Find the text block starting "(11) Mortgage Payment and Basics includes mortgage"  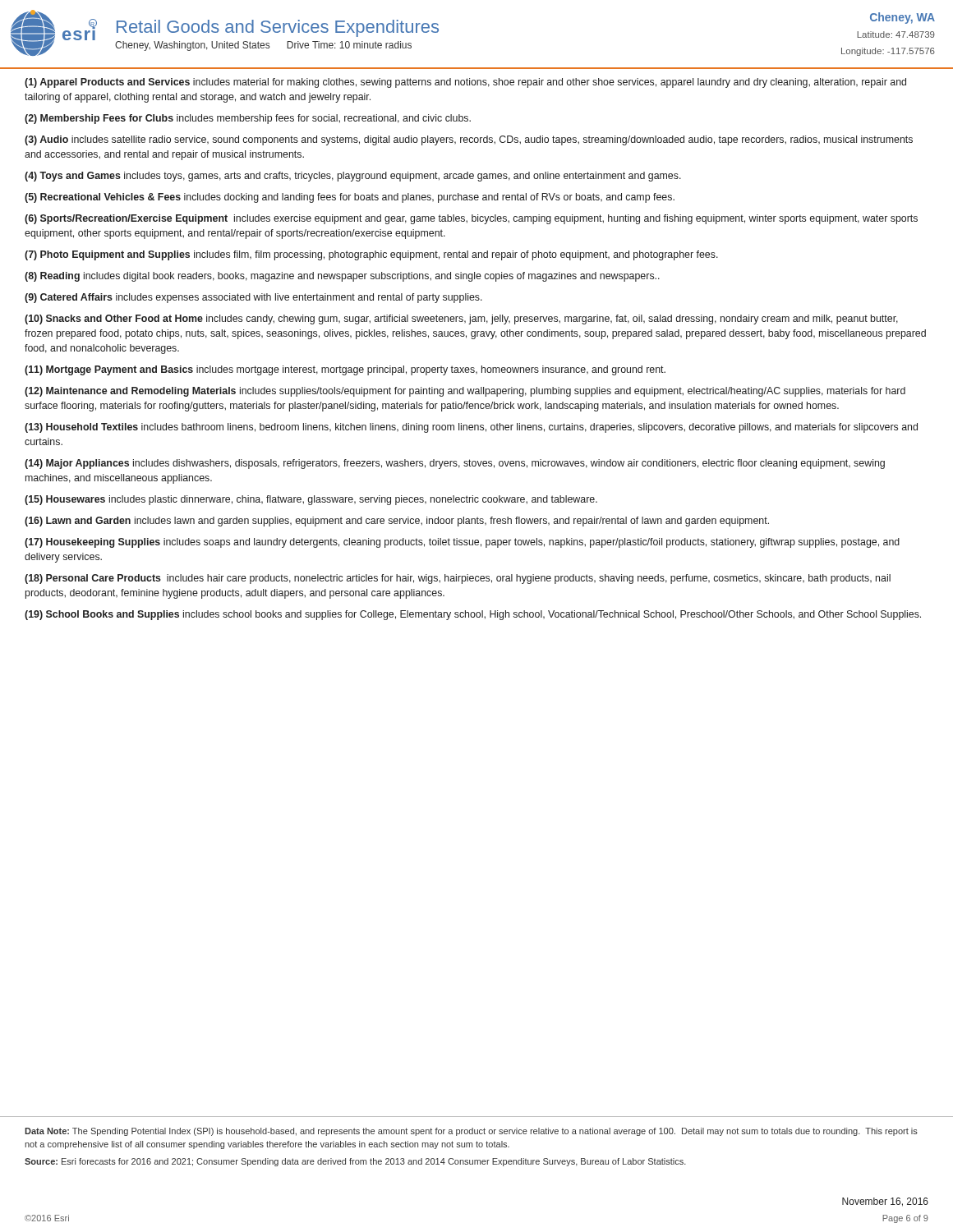pyautogui.click(x=345, y=369)
